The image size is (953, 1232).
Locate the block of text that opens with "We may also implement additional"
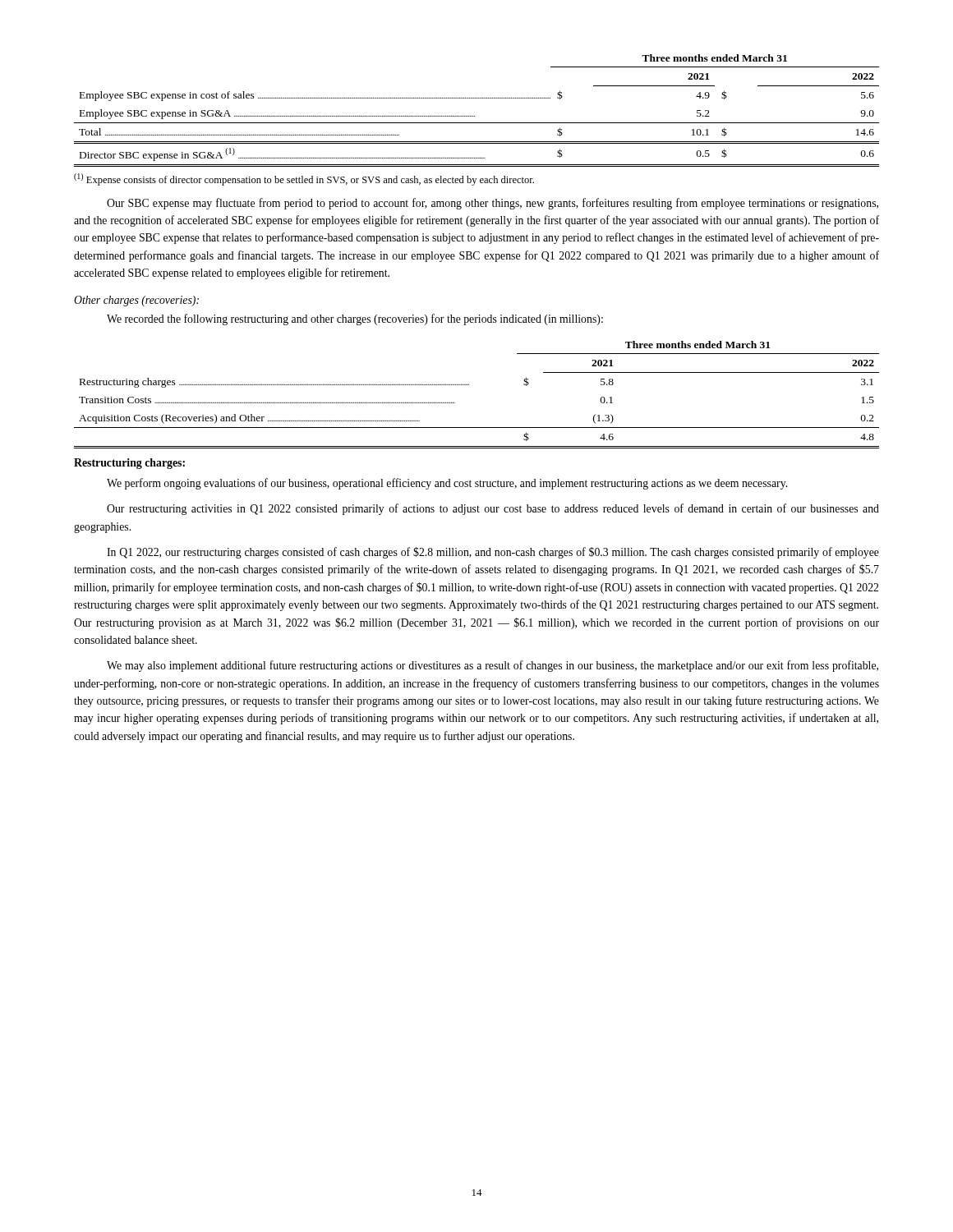476,701
